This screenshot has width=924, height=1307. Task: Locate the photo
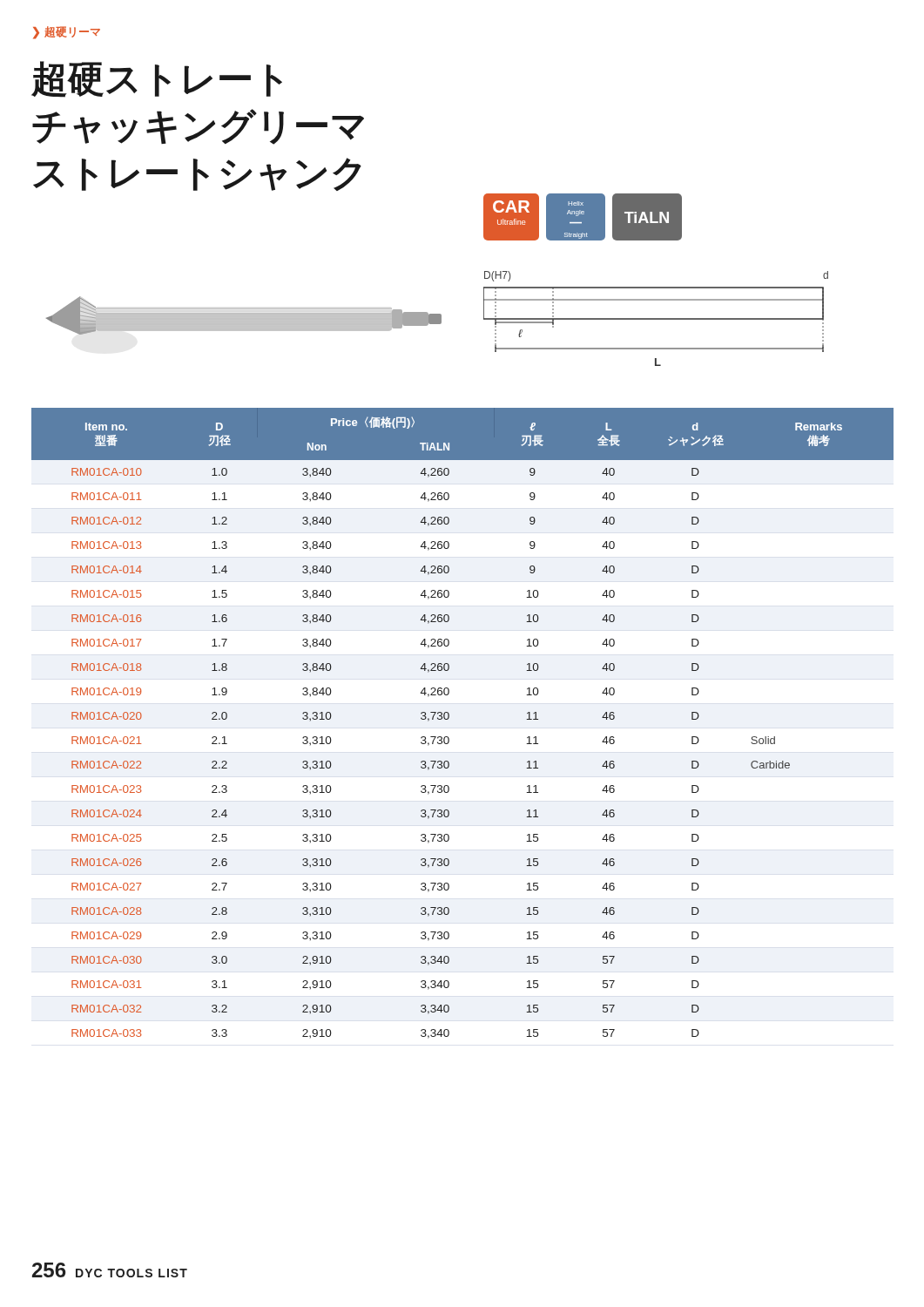tap(244, 285)
